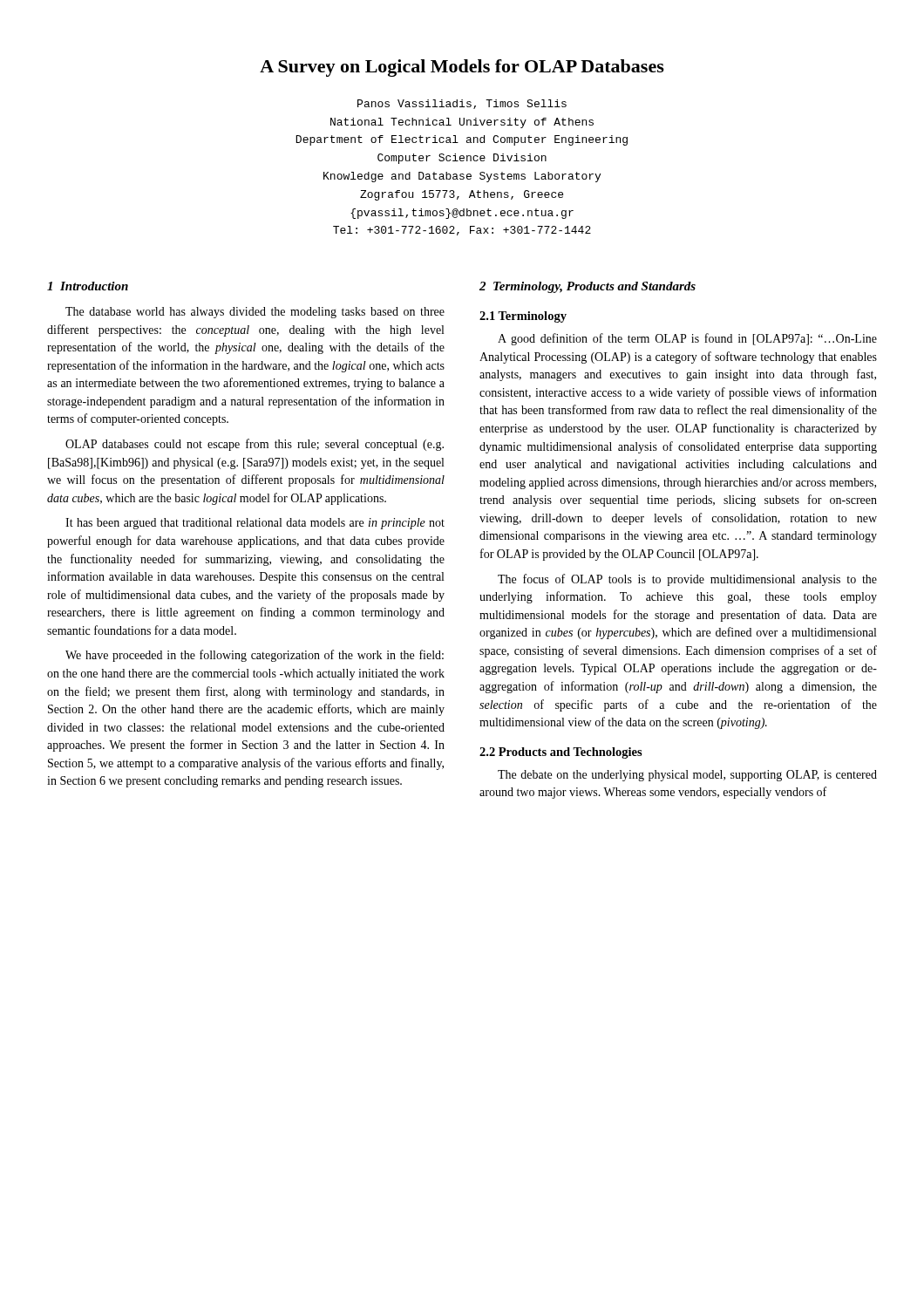Locate the text block with the text "Panos Vassiliadis, Timos Sellis National"
Screen dimensions: 1308x924
click(x=462, y=168)
